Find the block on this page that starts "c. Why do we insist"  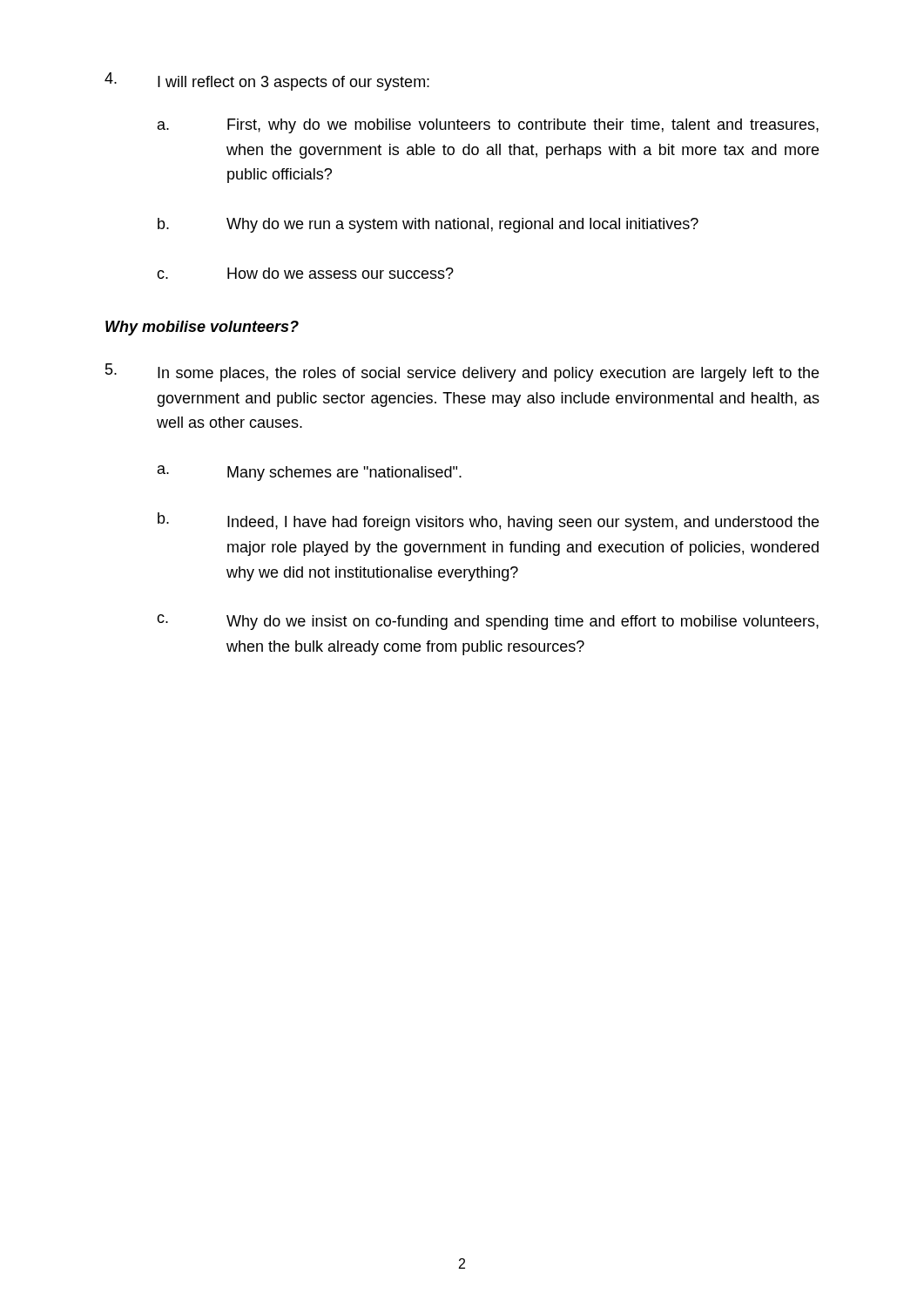[488, 634]
